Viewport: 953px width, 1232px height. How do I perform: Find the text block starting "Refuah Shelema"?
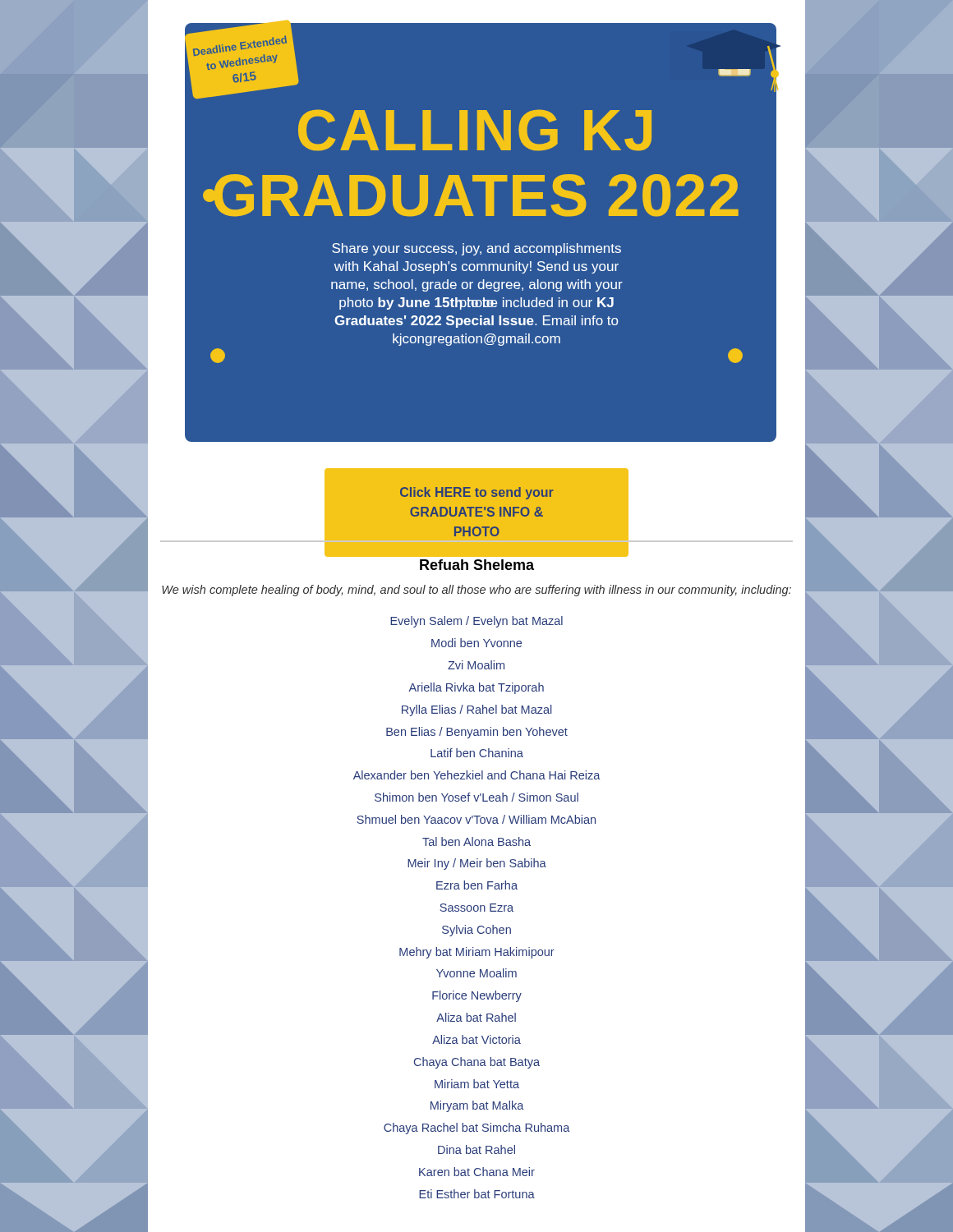476,565
